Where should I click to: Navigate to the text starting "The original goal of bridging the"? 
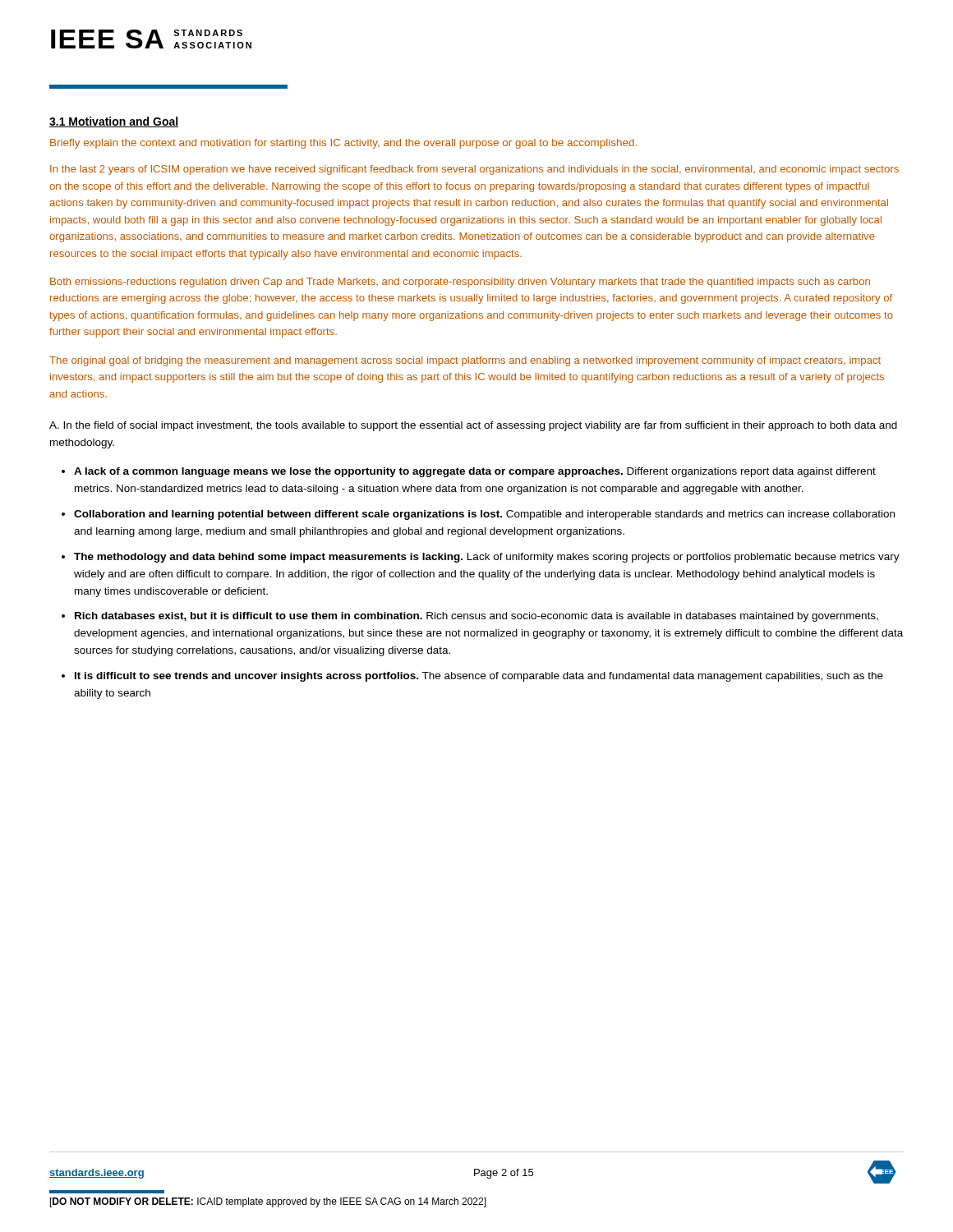click(467, 377)
